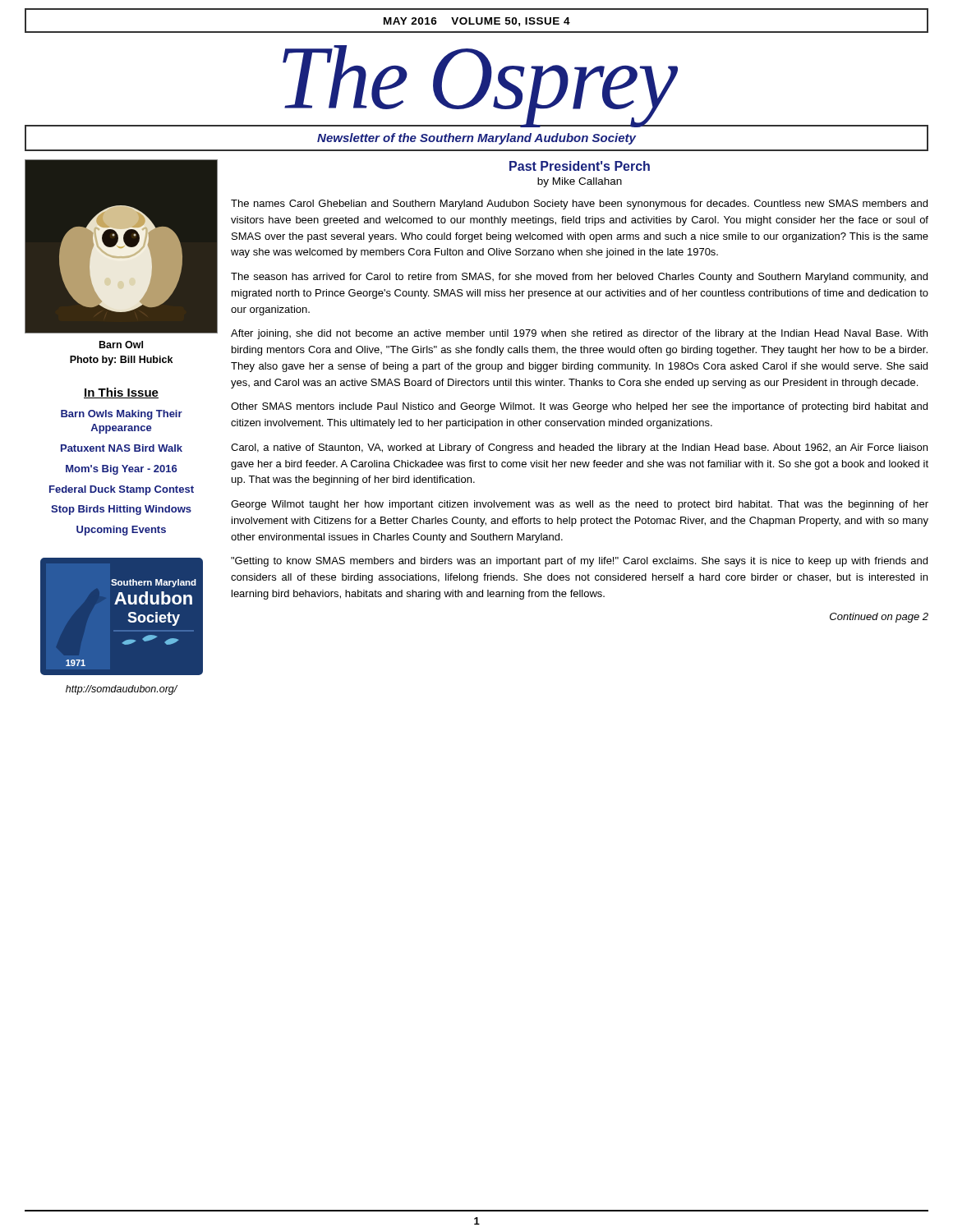Navigate to the region starting "Stop Birds Hitting Windows"

(x=121, y=509)
